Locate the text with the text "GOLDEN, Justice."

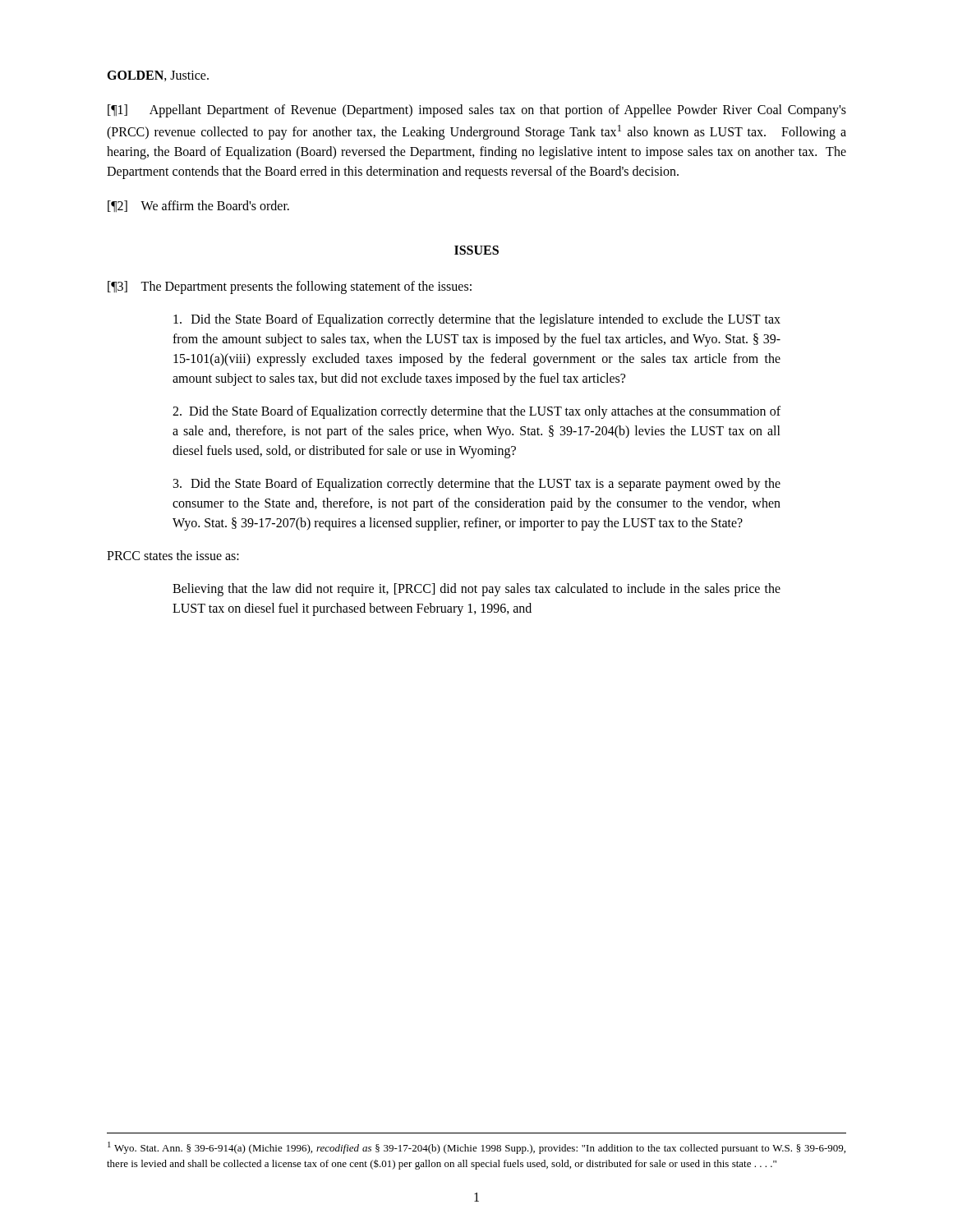coord(158,76)
